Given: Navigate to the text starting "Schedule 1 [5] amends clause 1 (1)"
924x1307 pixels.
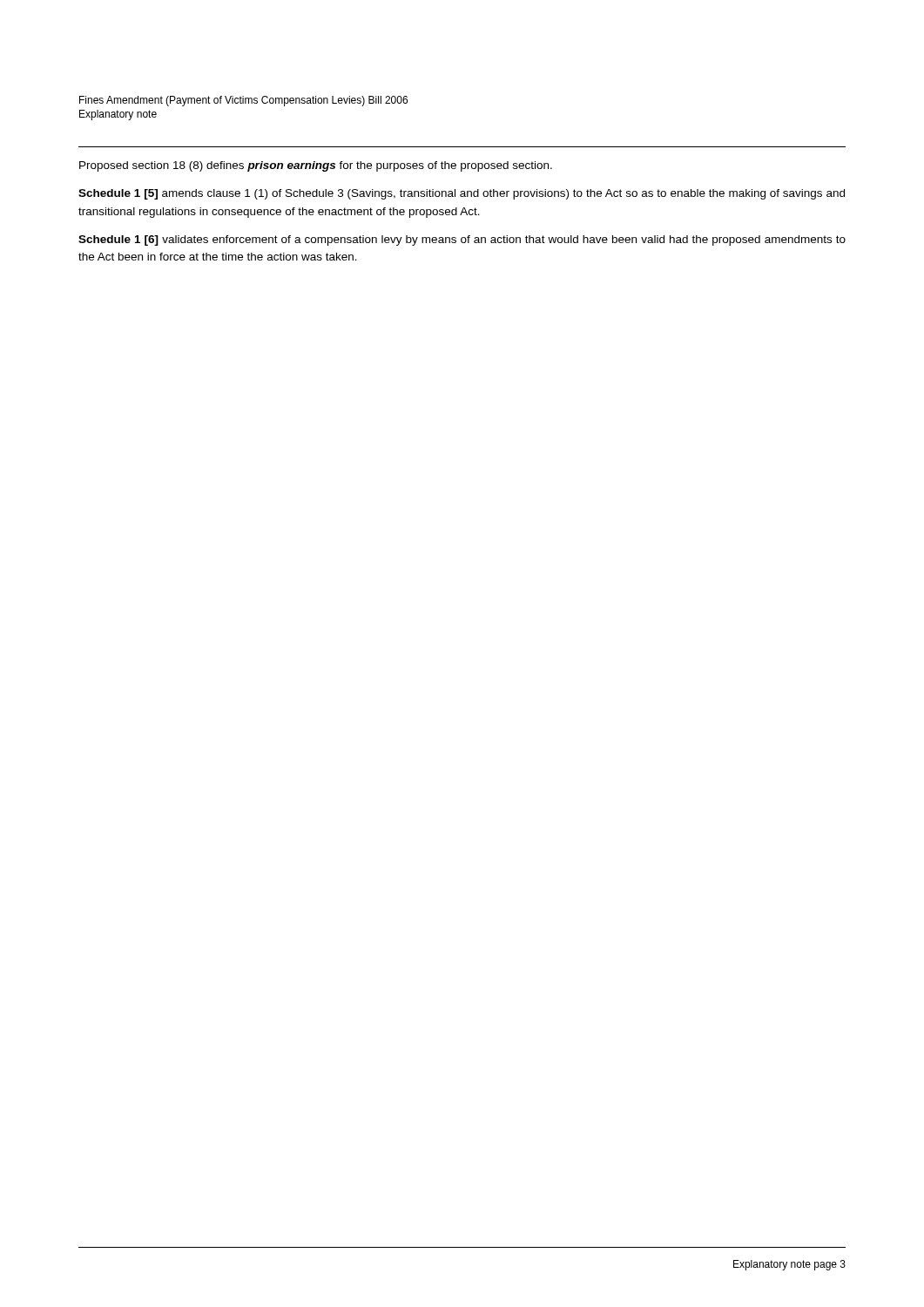Looking at the screenshot, I should click(462, 203).
